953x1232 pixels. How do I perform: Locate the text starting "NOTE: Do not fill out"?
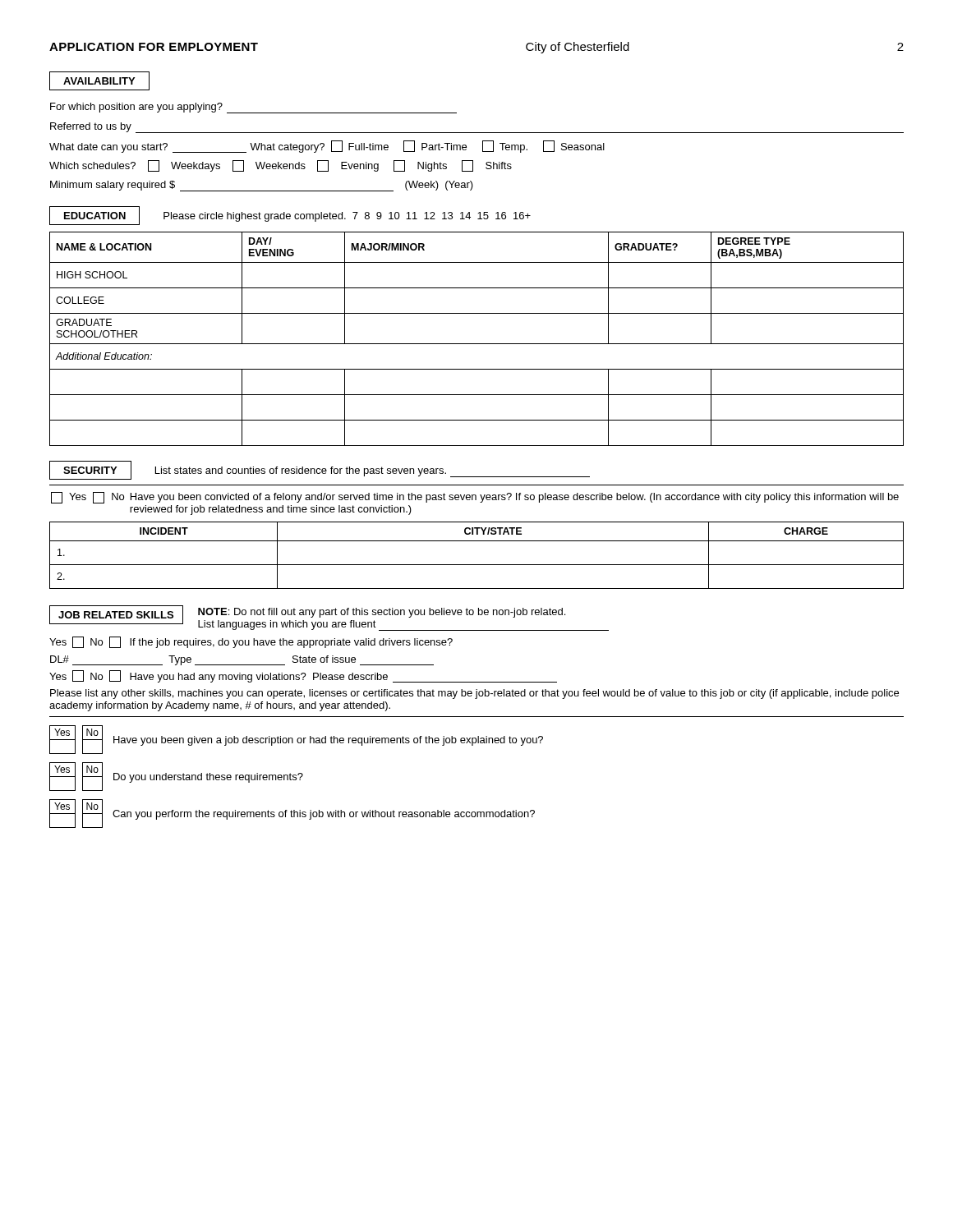(403, 618)
